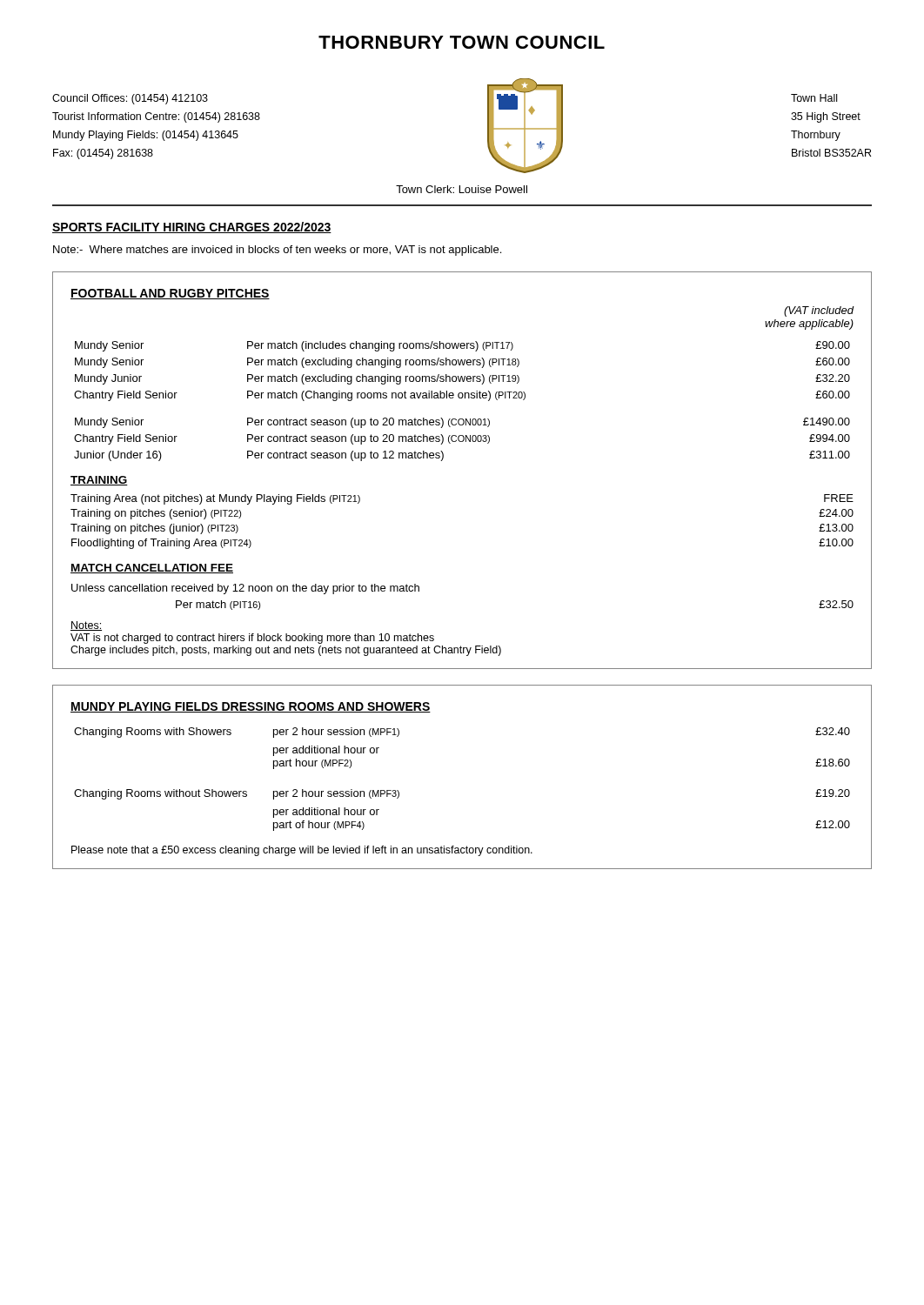Find the passage starting "Training Area (not pitches) at Mundy Playing Fields"
The height and width of the screenshot is (1305, 924).
(x=211, y=499)
